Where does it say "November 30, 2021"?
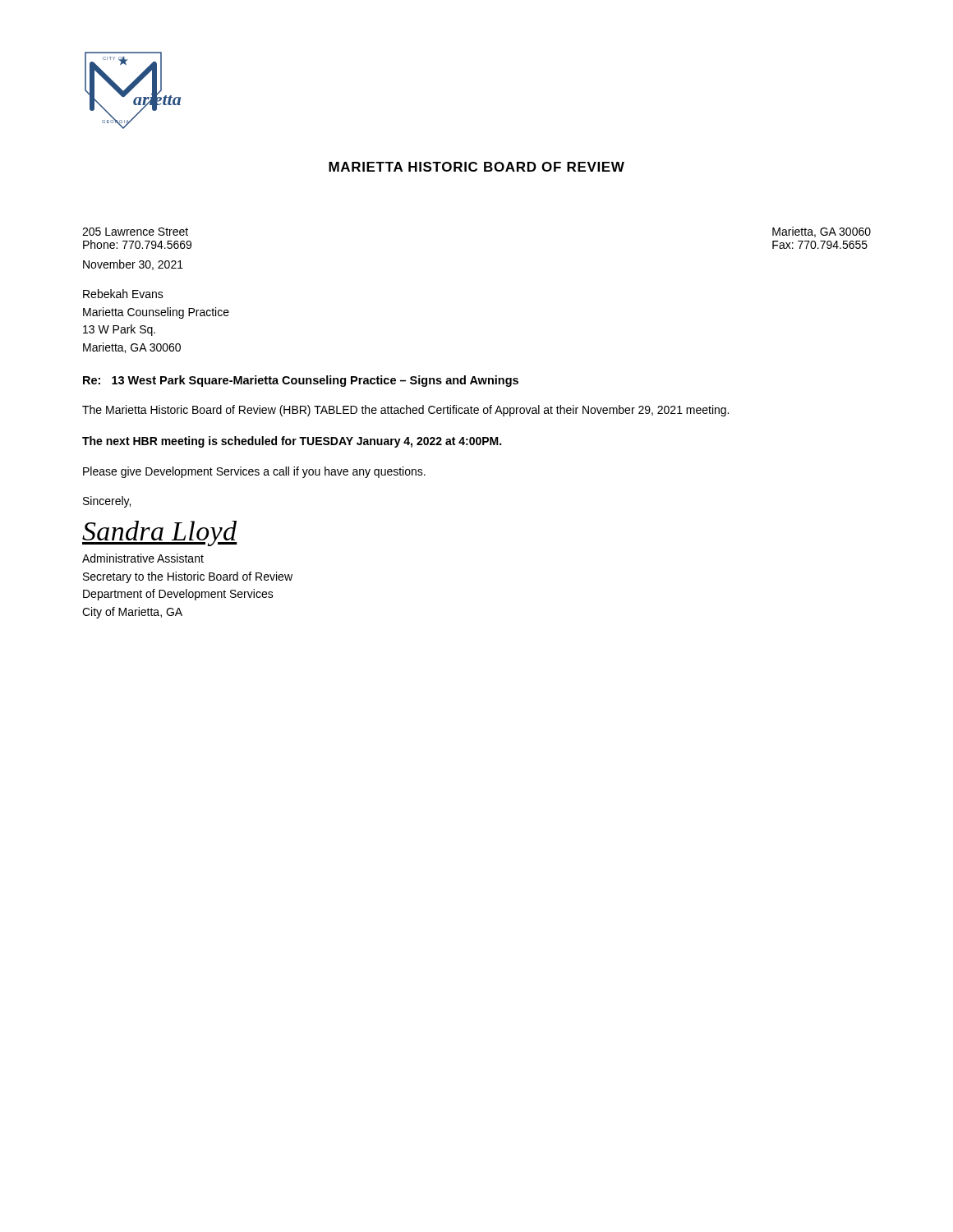The height and width of the screenshot is (1232, 953). pyautogui.click(x=133, y=264)
